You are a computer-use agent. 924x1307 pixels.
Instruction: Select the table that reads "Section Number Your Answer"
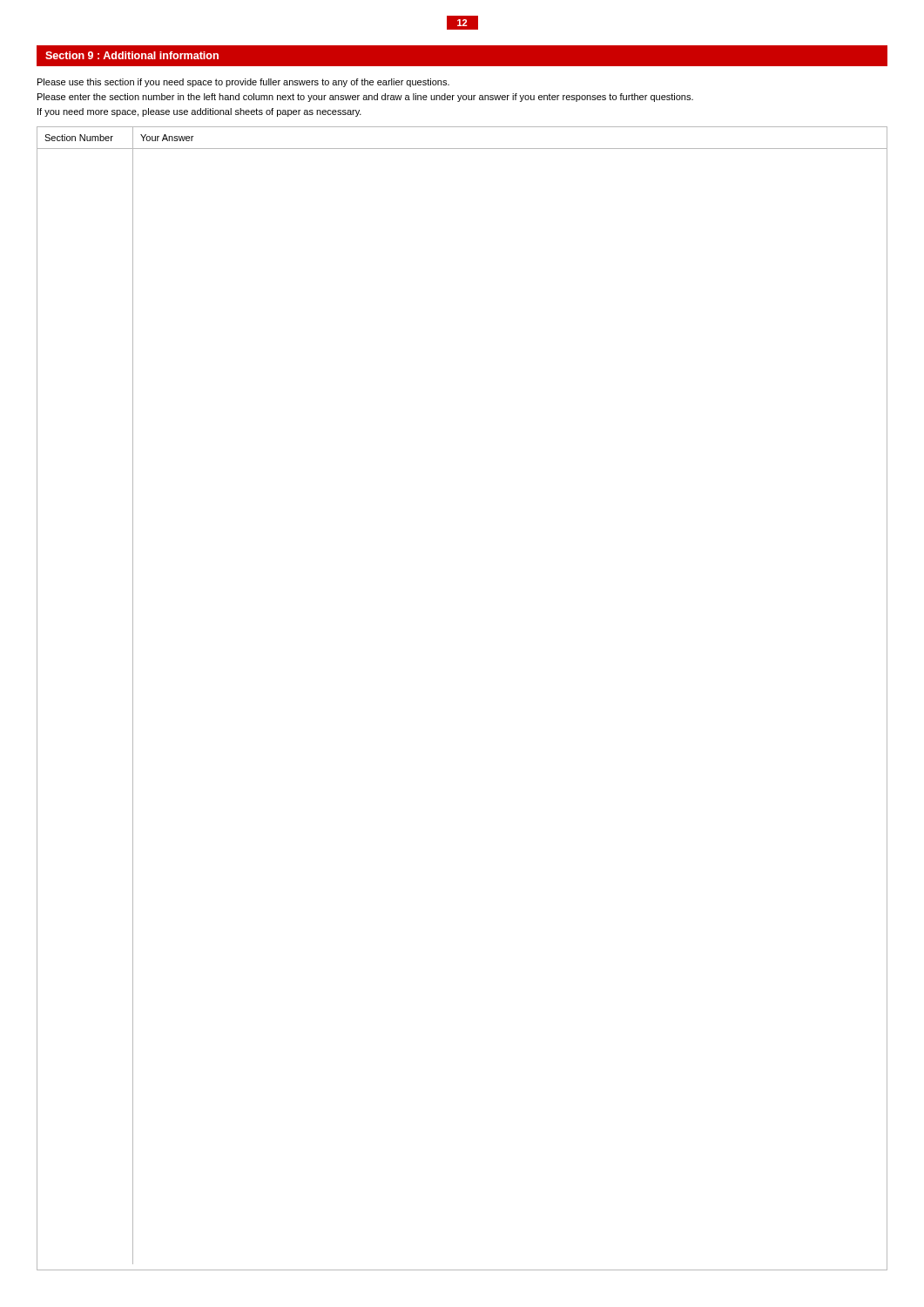(462, 698)
